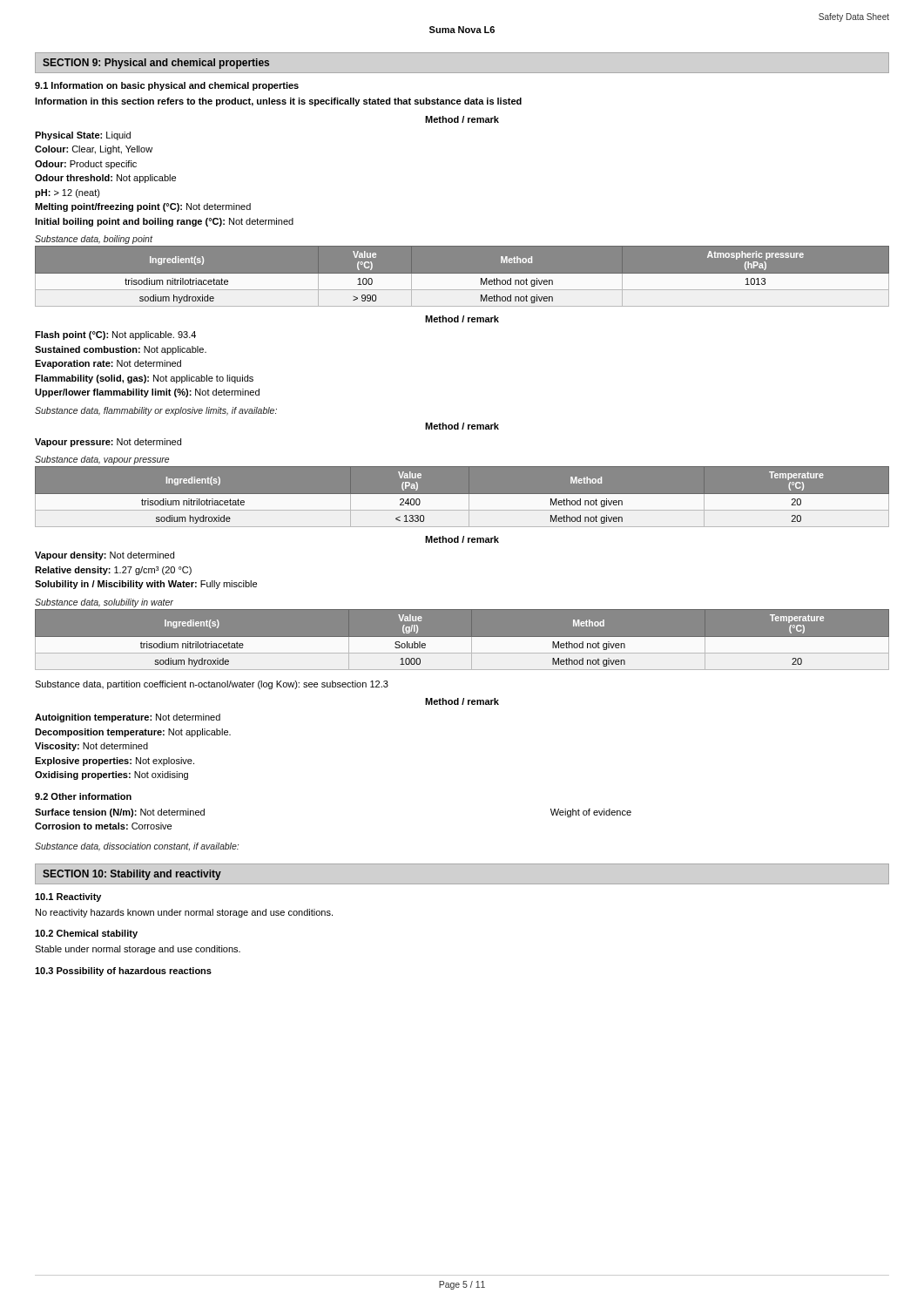The width and height of the screenshot is (924, 1307).
Task: Click on the block starting "Substance data, vapour pressure"
Action: [102, 459]
